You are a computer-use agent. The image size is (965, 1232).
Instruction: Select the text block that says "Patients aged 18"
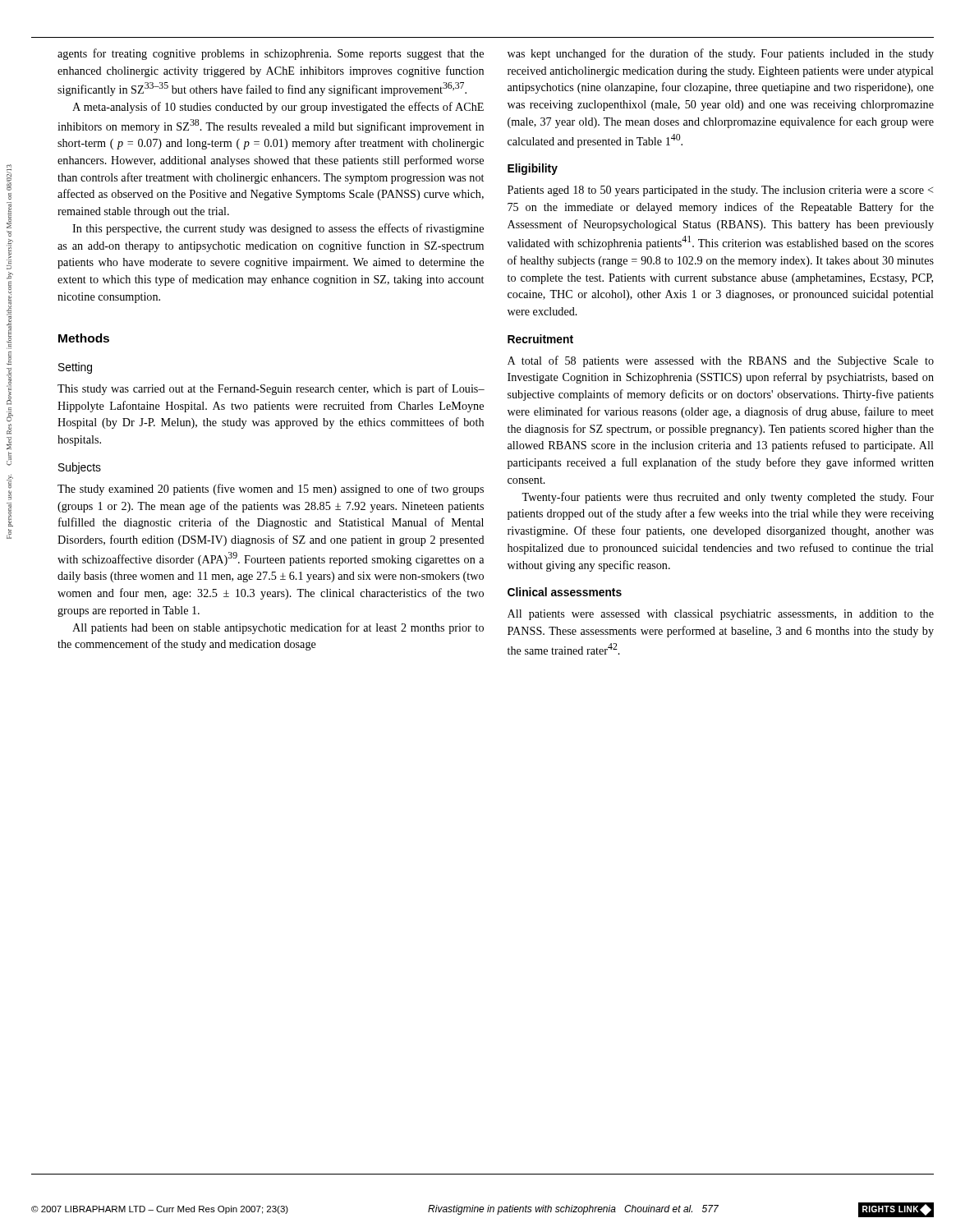pyautogui.click(x=720, y=251)
